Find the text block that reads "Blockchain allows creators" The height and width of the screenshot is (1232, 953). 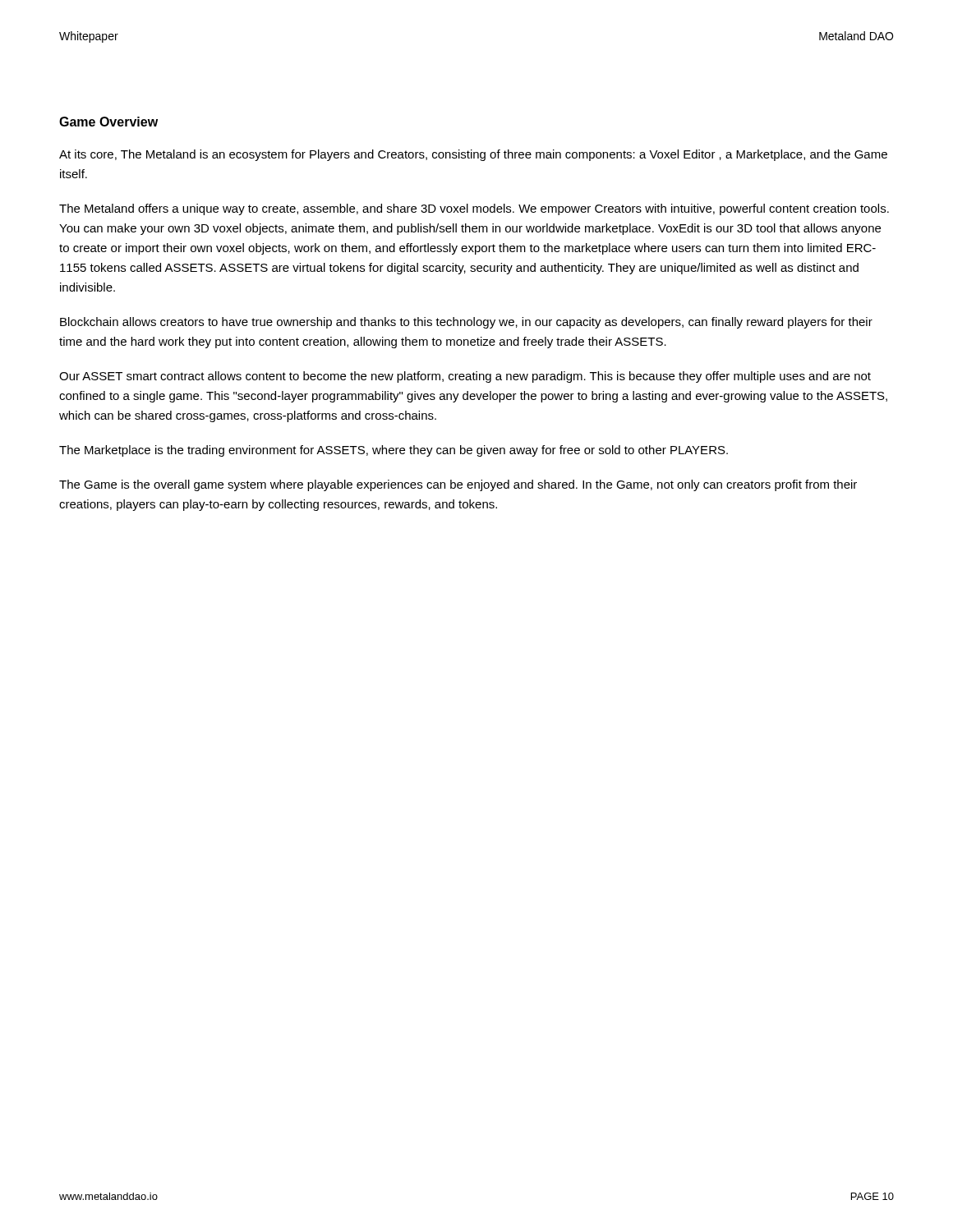(x=466, y=331)
